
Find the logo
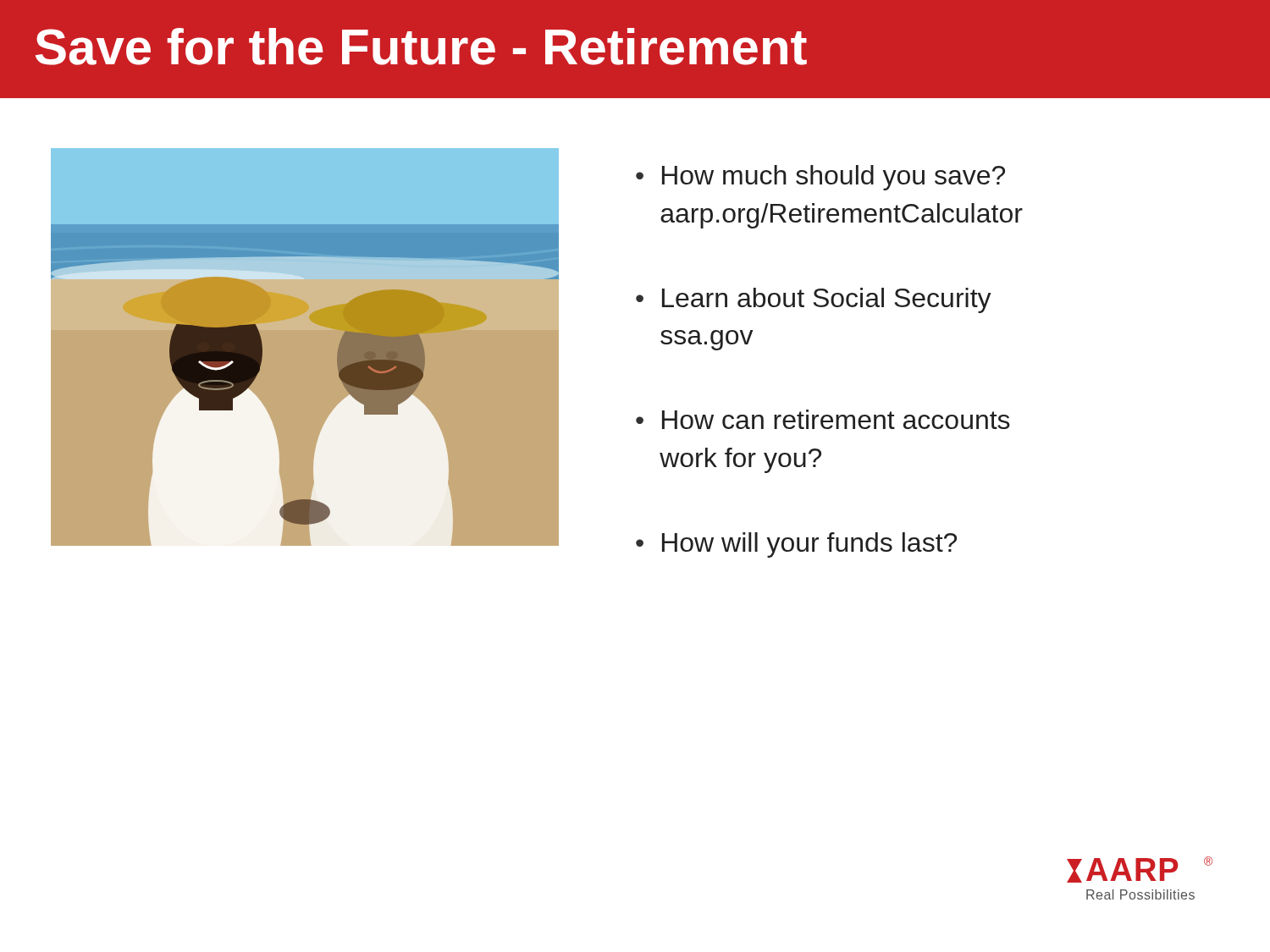pyautogui.click(x=1145, y=882)
